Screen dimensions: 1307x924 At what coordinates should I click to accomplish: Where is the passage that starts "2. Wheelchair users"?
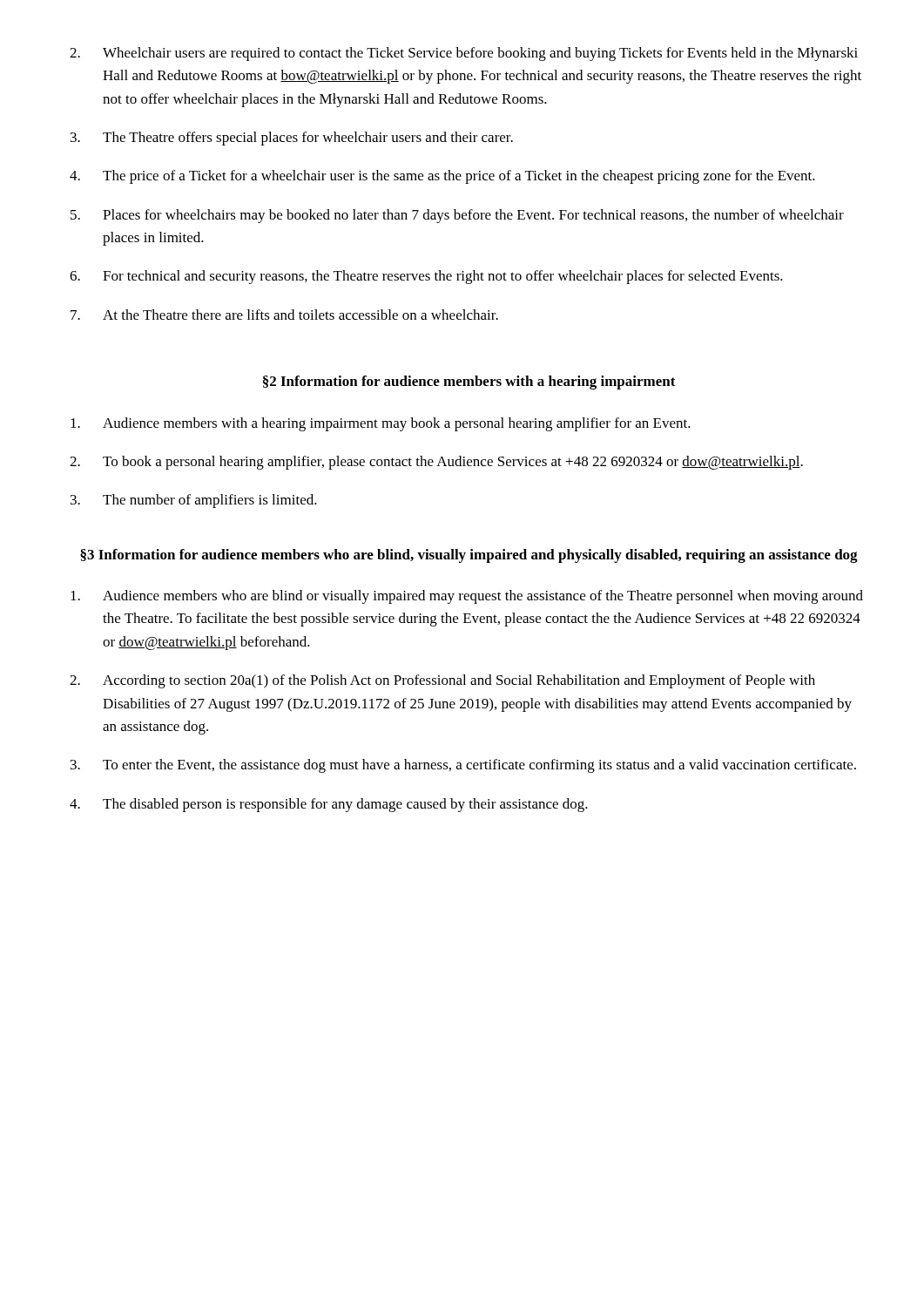tap(469, 76)
